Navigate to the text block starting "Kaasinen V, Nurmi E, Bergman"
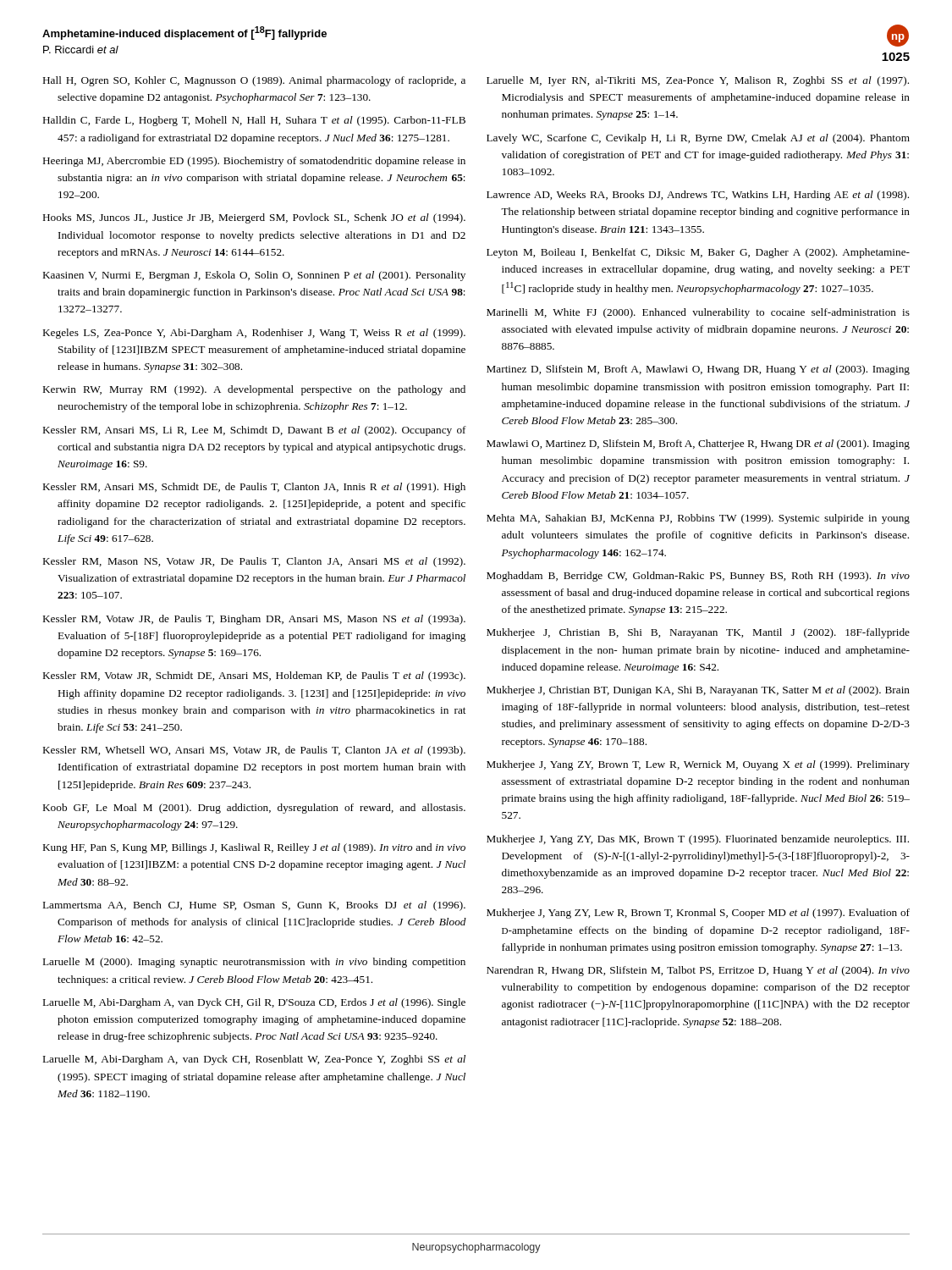Screen dimensions: 1270x952 (x=254, y=292)
